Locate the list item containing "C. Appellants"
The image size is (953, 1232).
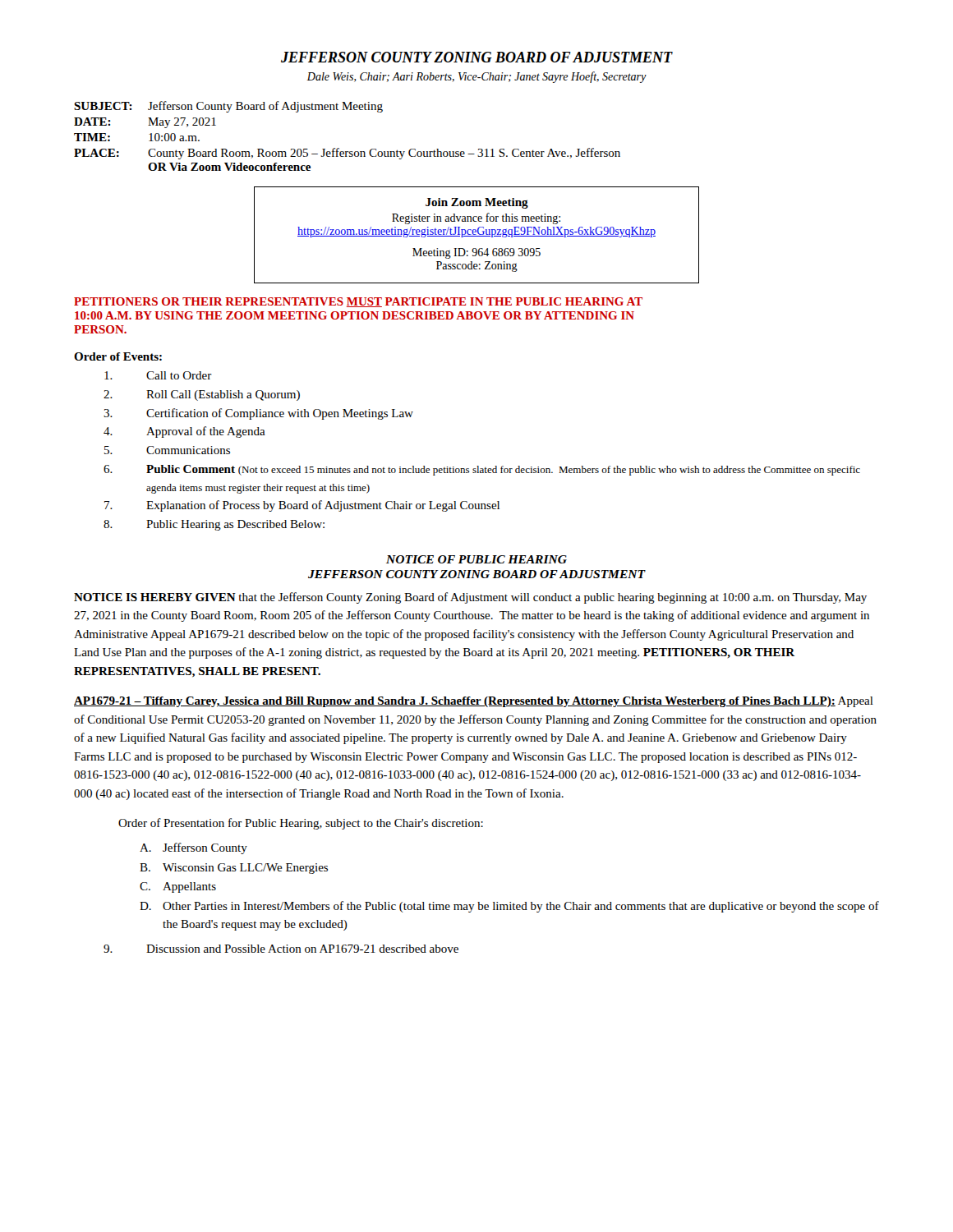(178, 887)
